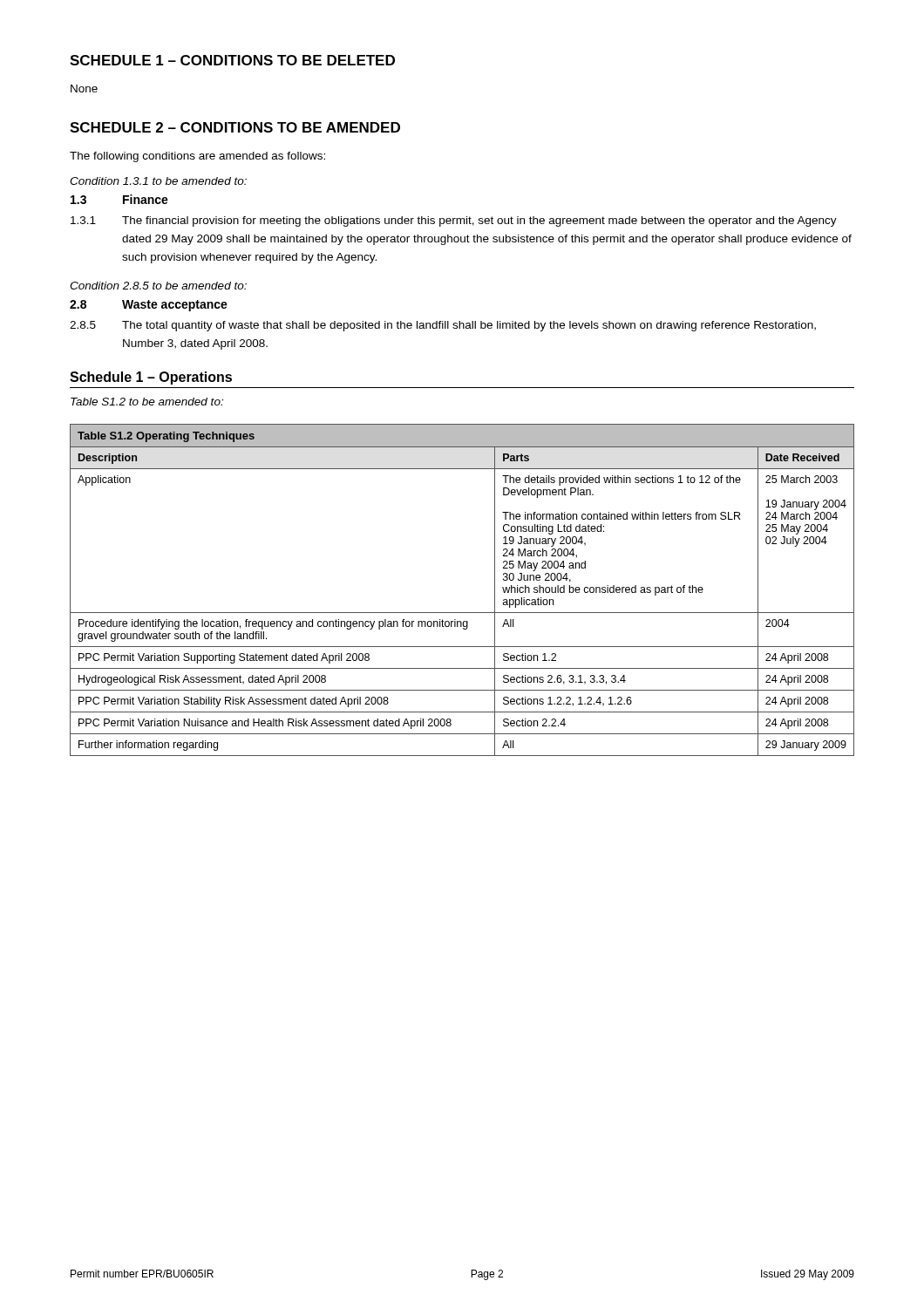Locate the block of text that opens with "The following conditions are amended"

(198, 156)
